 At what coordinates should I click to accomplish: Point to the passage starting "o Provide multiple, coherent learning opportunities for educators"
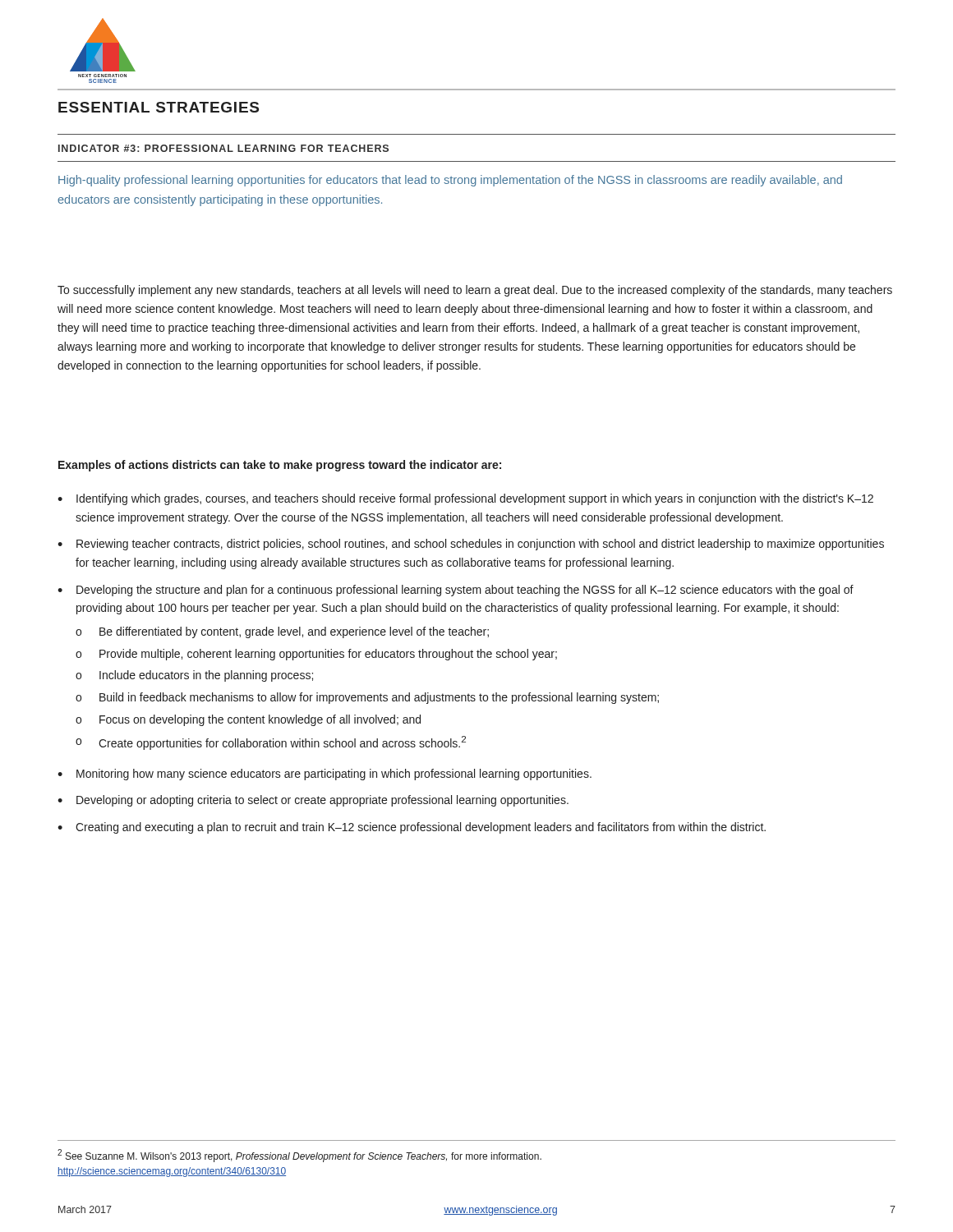click(x=486, y=654)
